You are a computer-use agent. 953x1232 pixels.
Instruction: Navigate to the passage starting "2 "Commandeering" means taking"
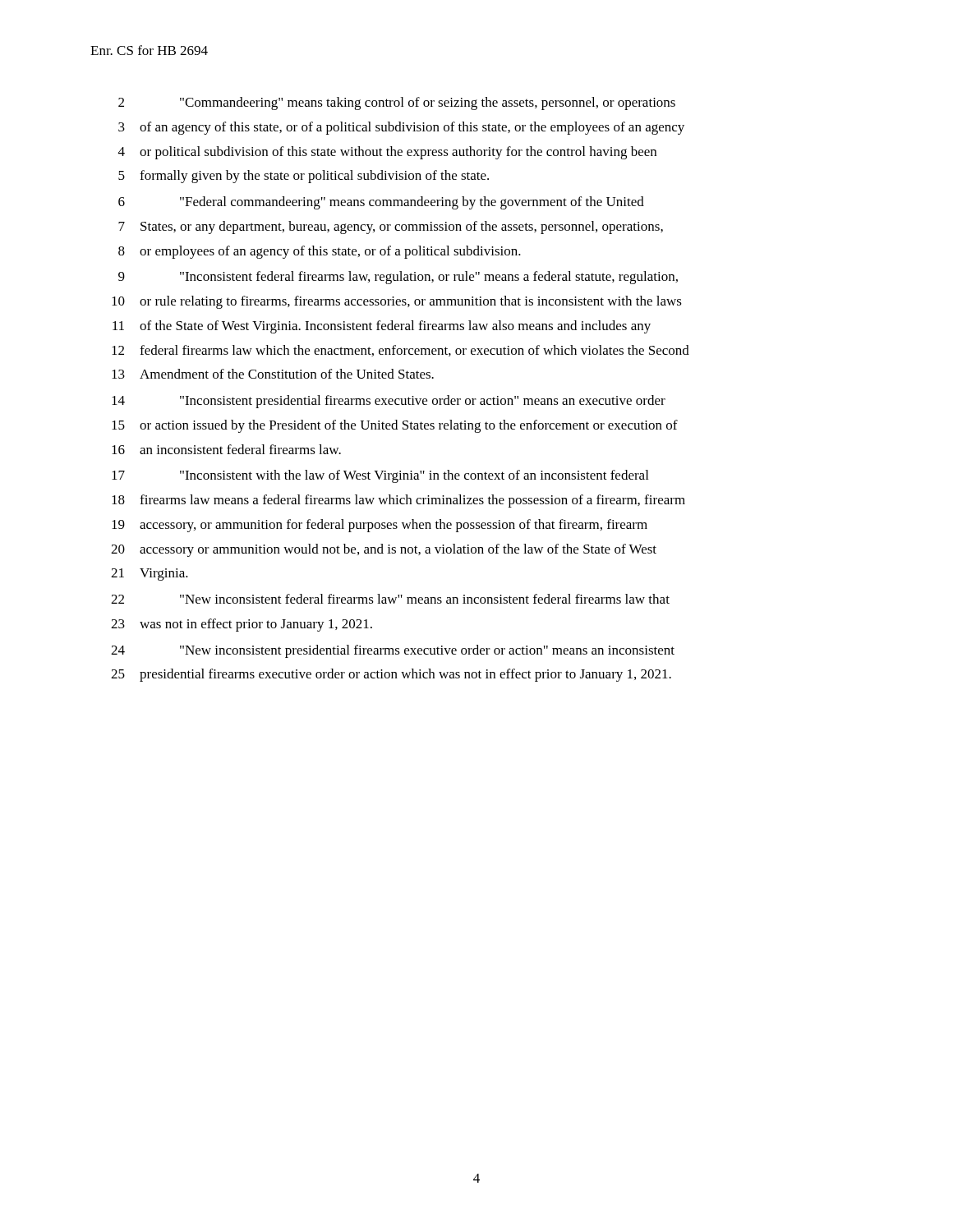point(481,139)
